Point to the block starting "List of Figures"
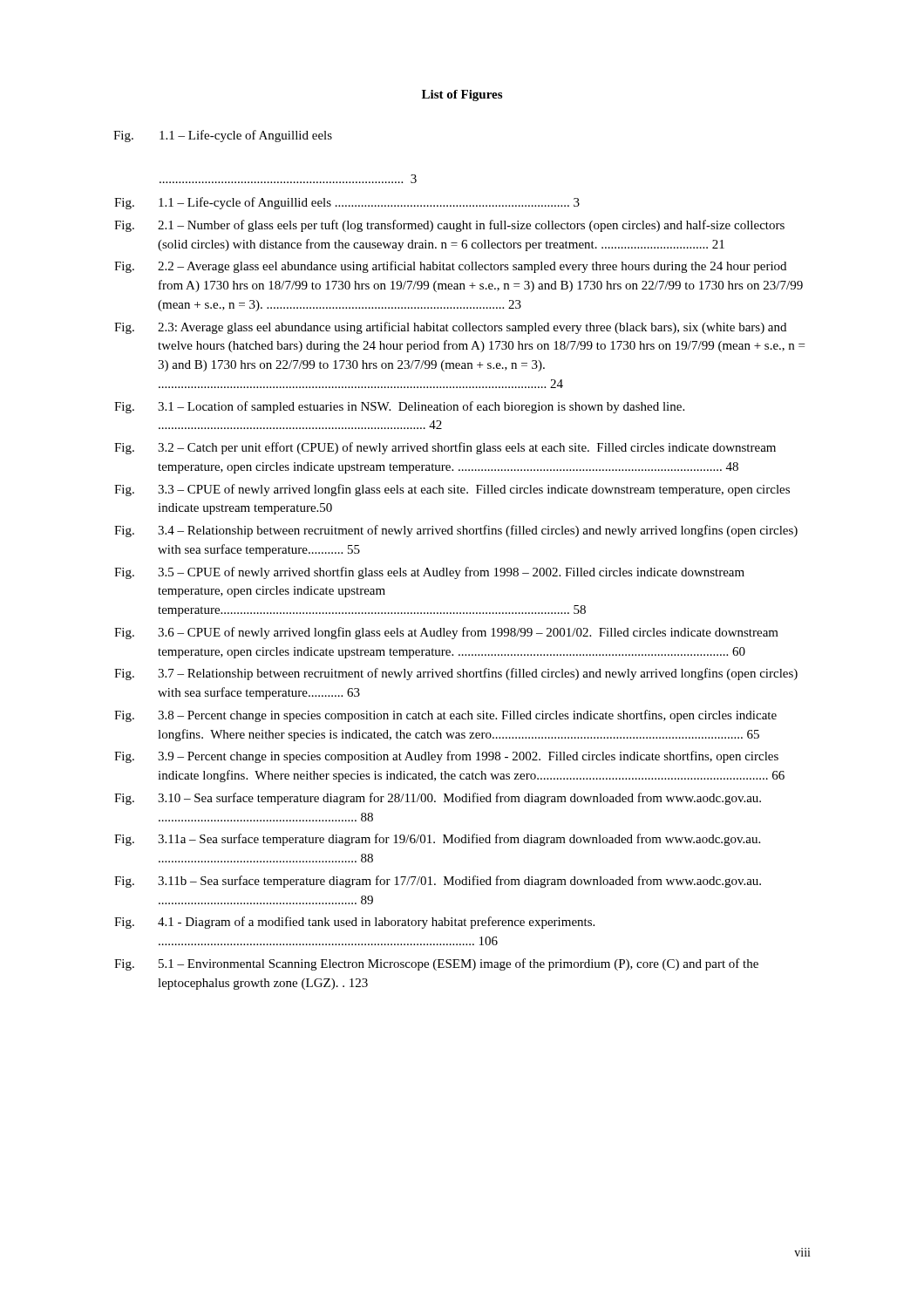 pos(462,94)
